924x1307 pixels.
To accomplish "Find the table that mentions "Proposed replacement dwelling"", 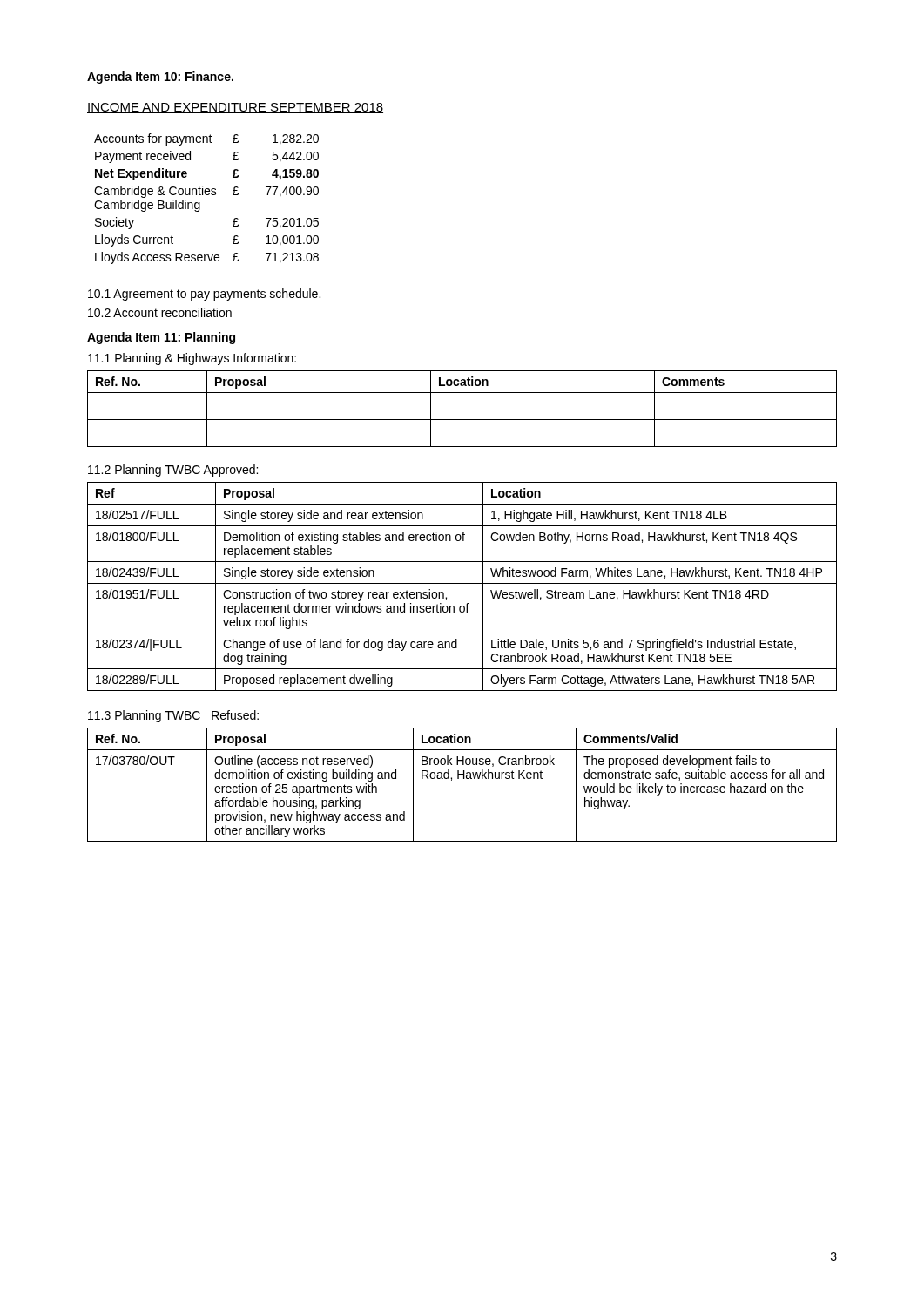I will [462, 586].
